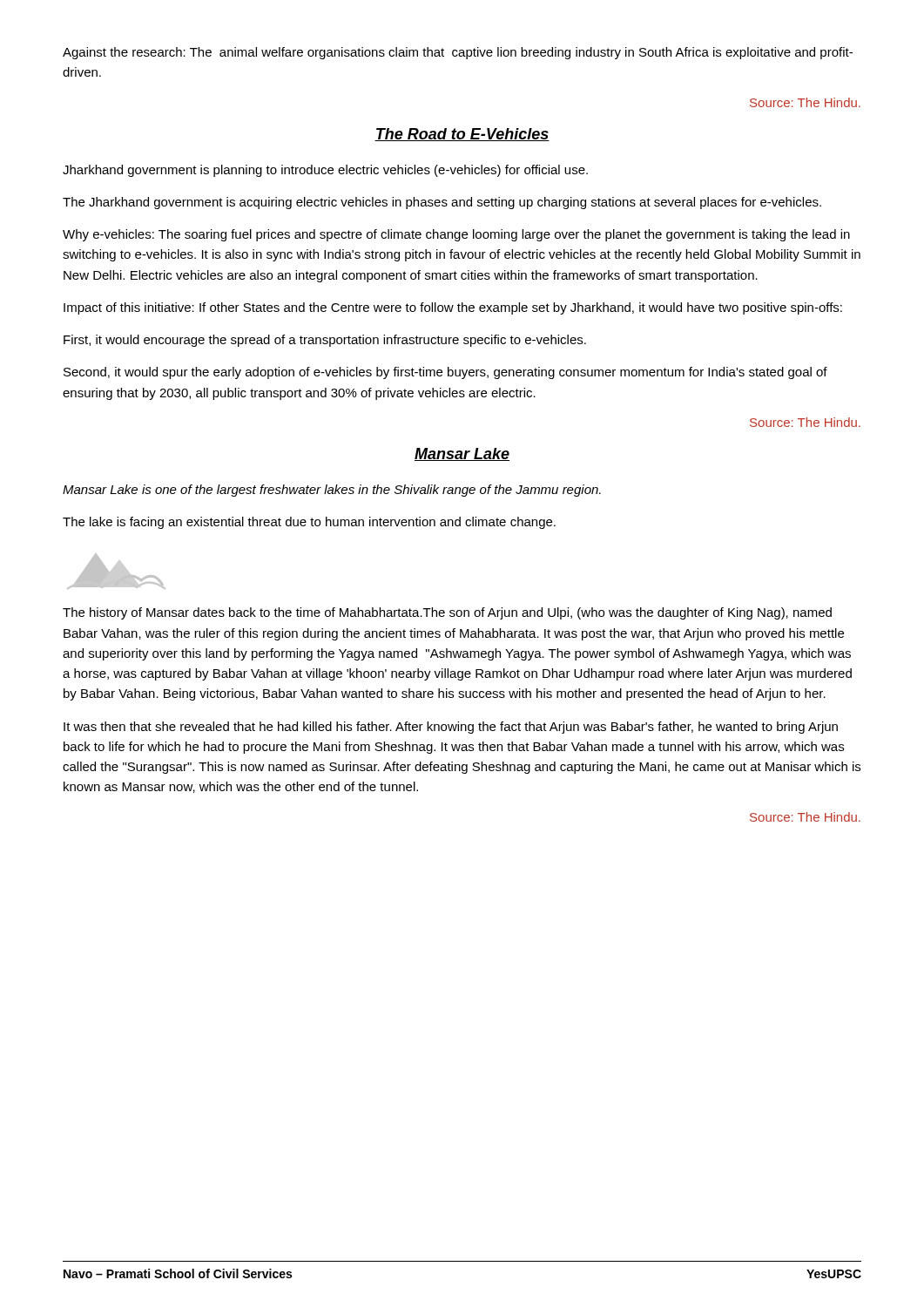The width and height of the screenshot is (924, 1307).
Task: Select the illustration
Action: tap(462, 571)
